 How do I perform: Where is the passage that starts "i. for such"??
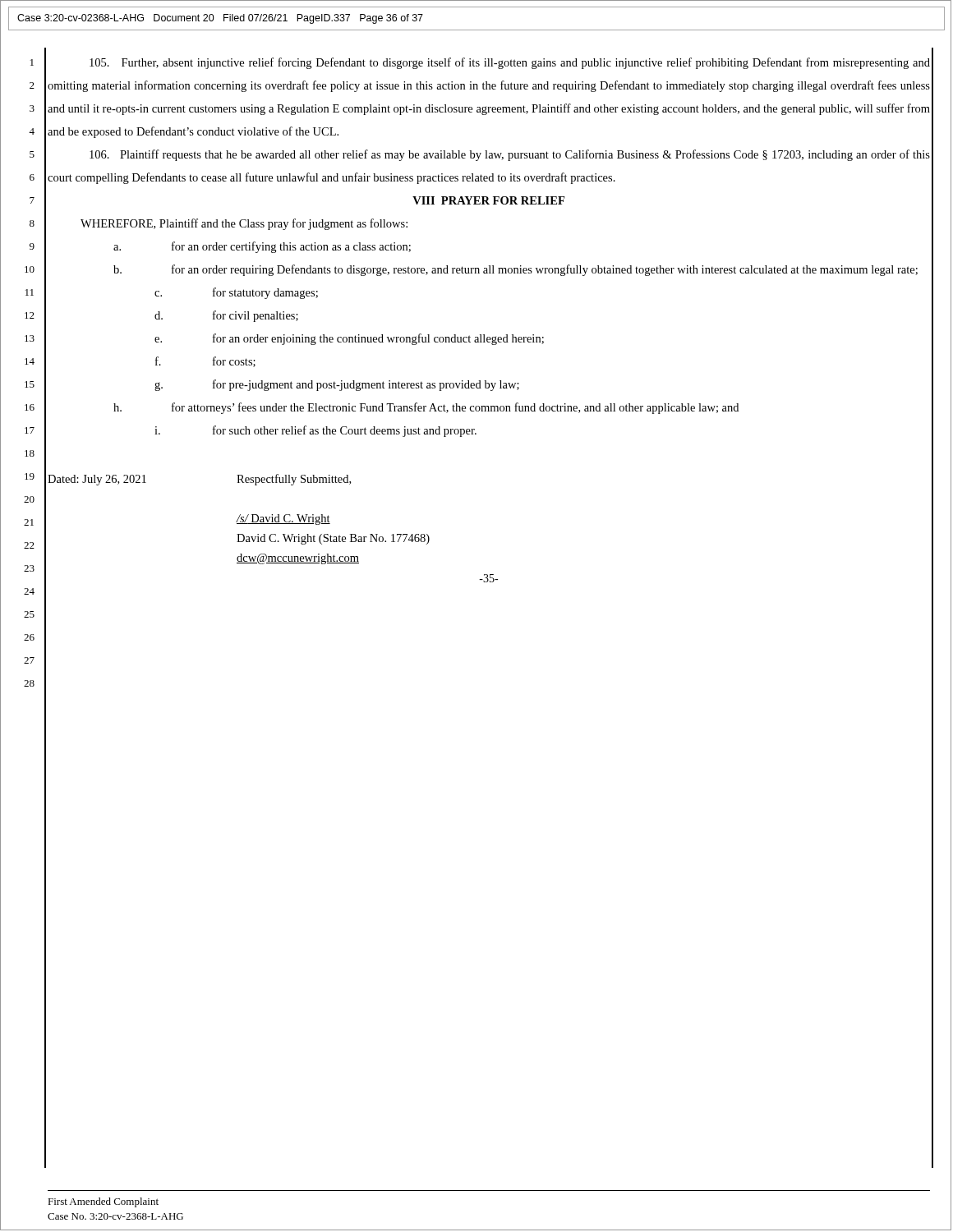coord(315,431)
